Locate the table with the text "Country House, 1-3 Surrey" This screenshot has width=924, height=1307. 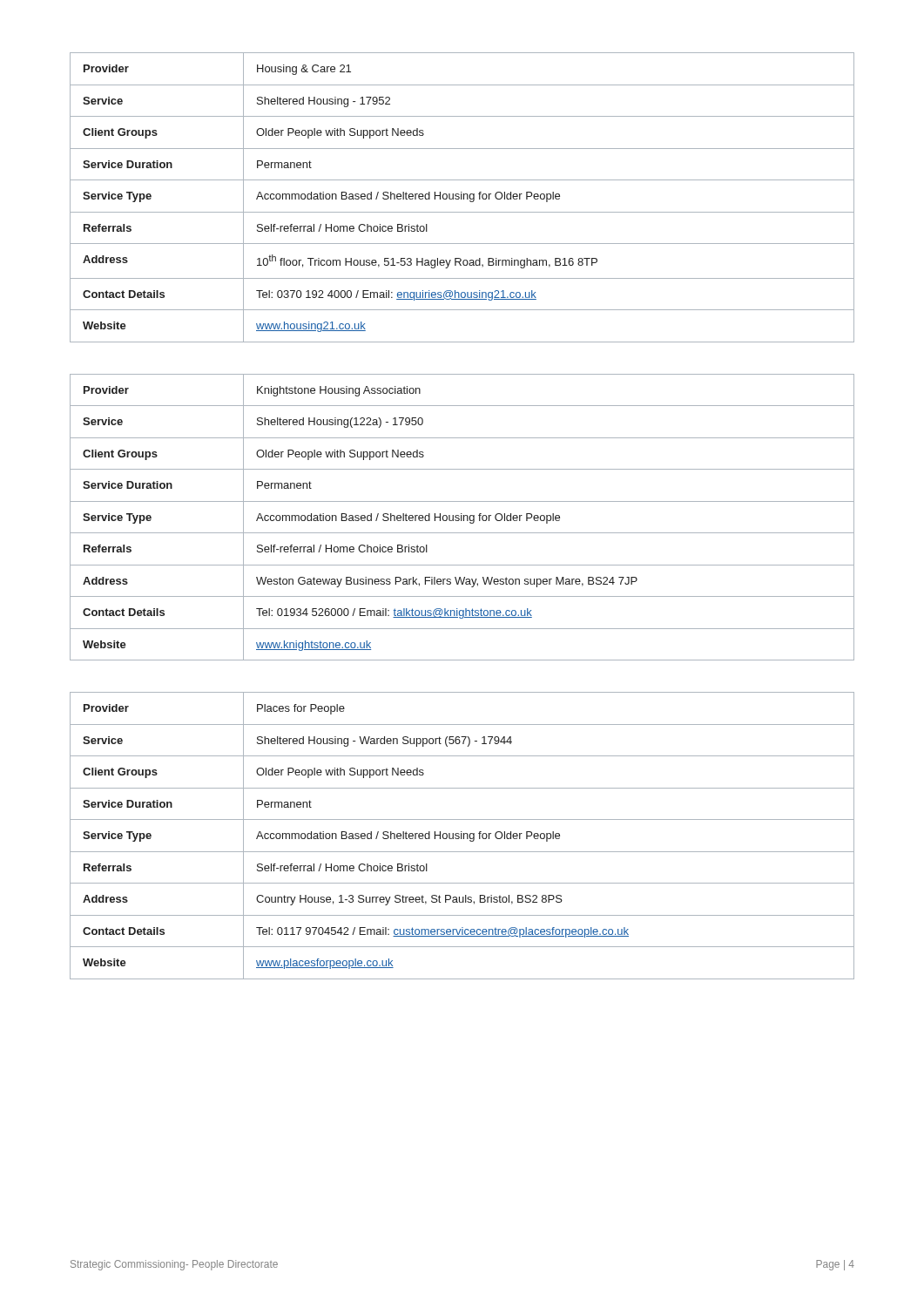pyautogui.click(x=462, y=836)
